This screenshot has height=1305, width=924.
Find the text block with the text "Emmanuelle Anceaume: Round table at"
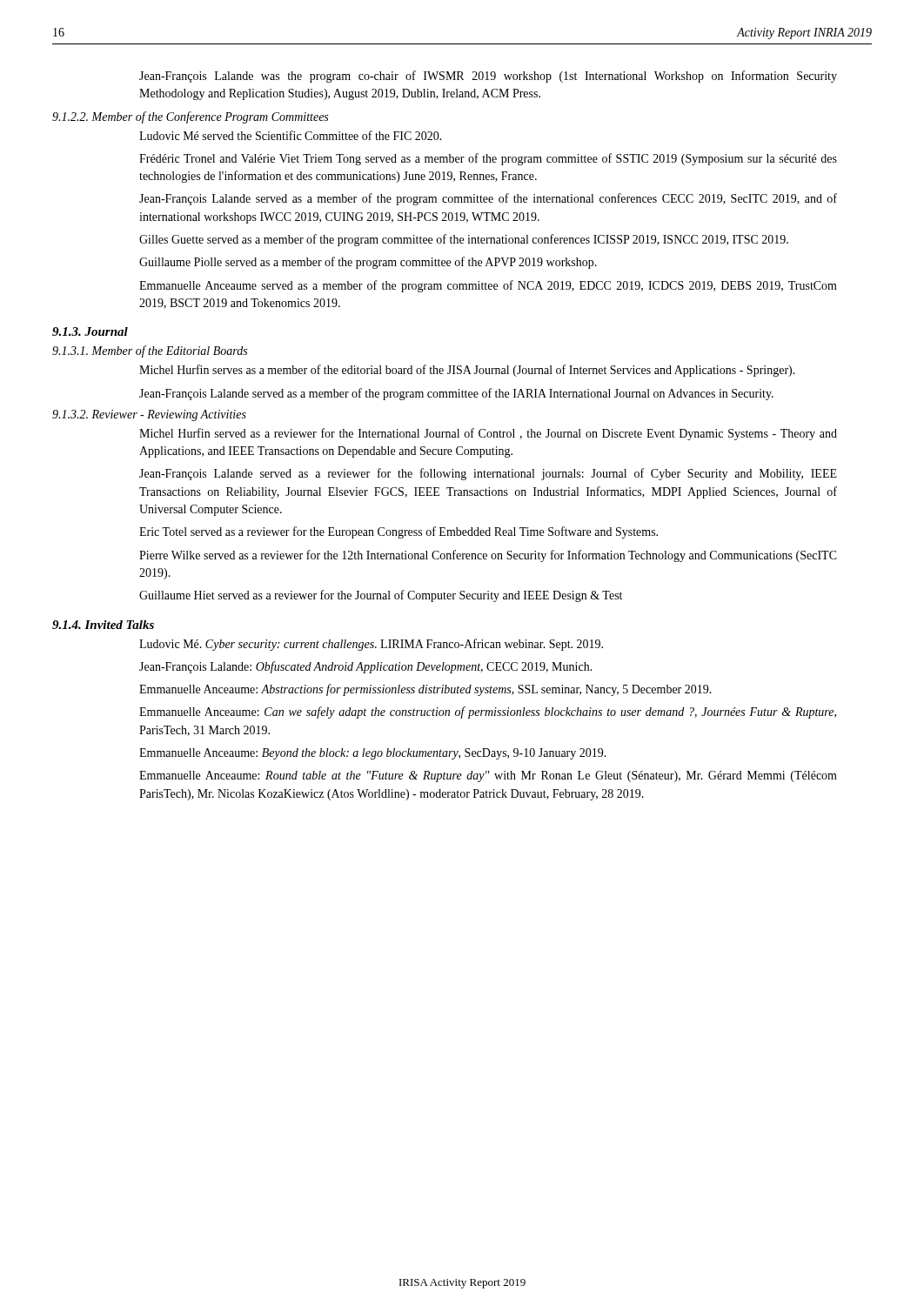[488, 785]
